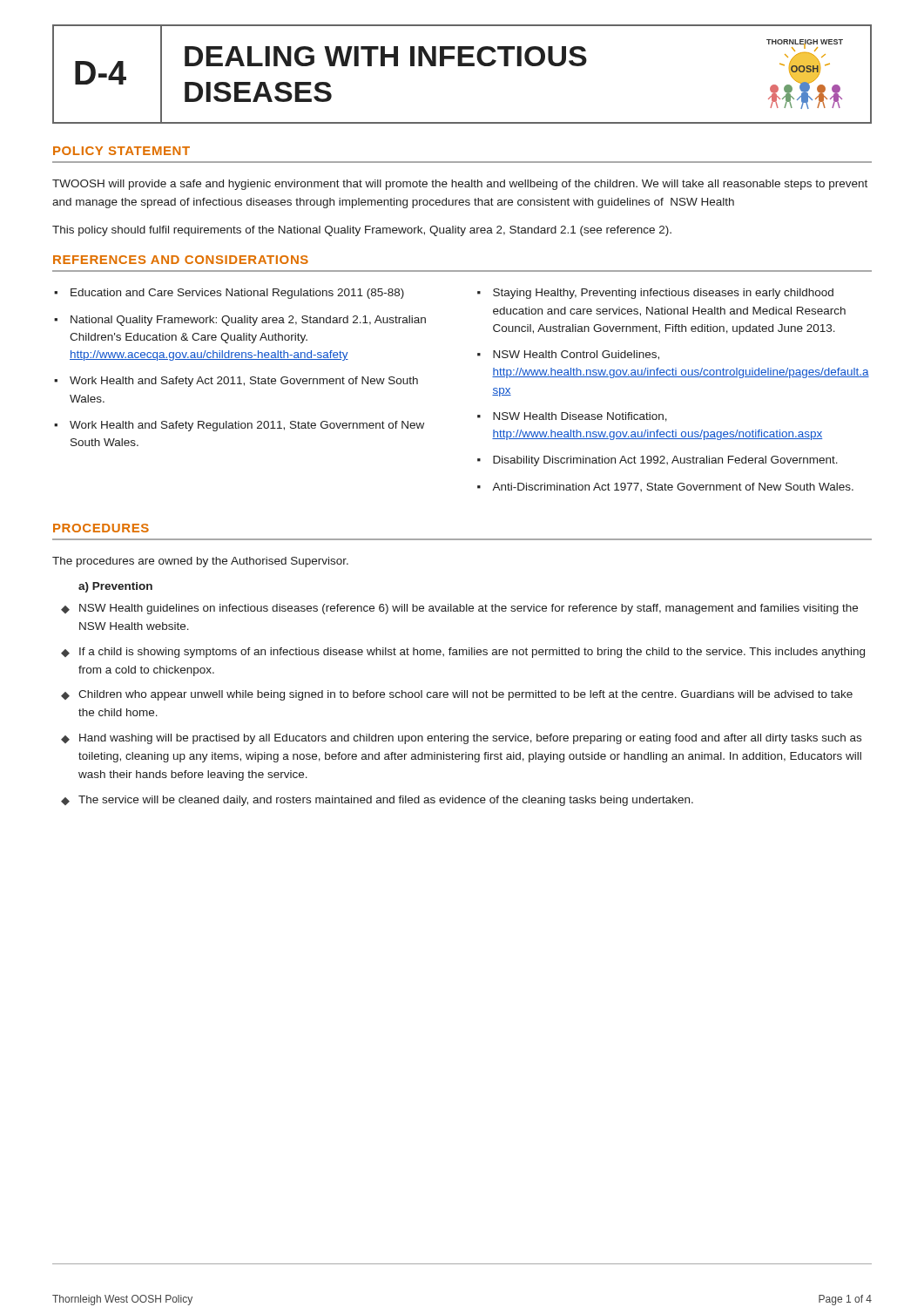
Task: Click the passage that begins "◆If a child is showing"
Action: [x=466, y=661]
